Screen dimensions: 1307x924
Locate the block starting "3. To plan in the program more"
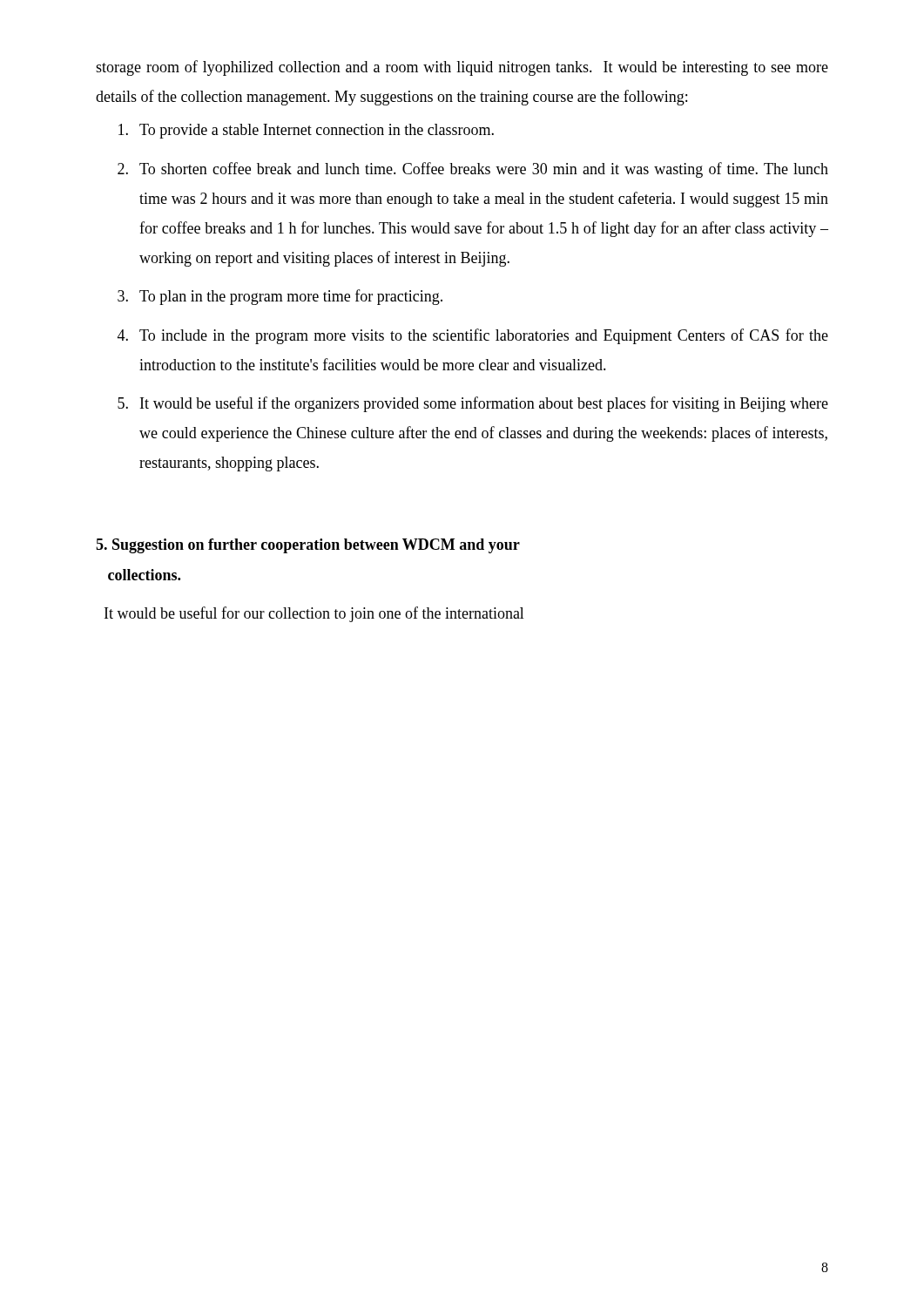[x=280, y=297]
